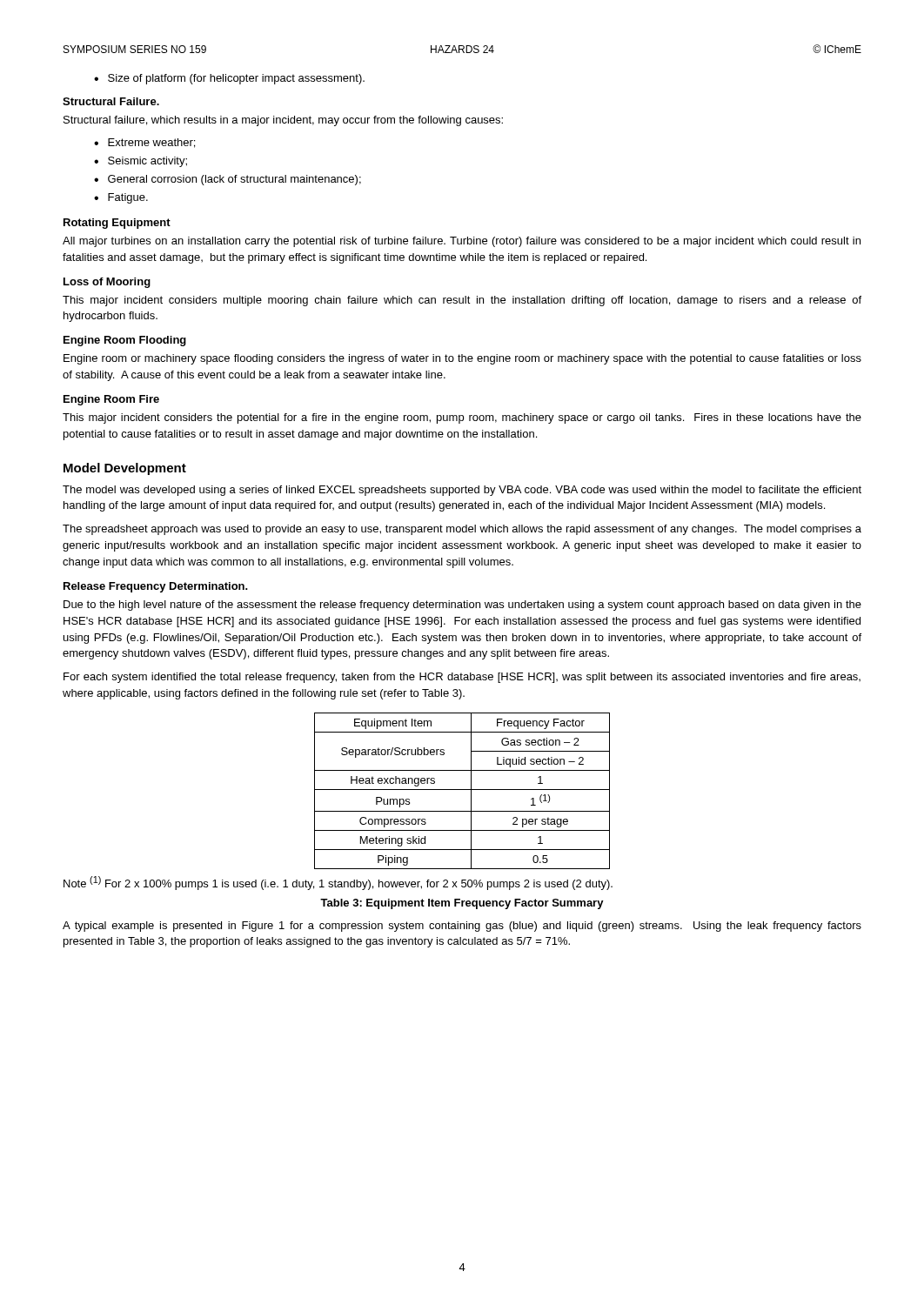Select the text starting "This major incident considers multiple"

(x=462, y=308)
